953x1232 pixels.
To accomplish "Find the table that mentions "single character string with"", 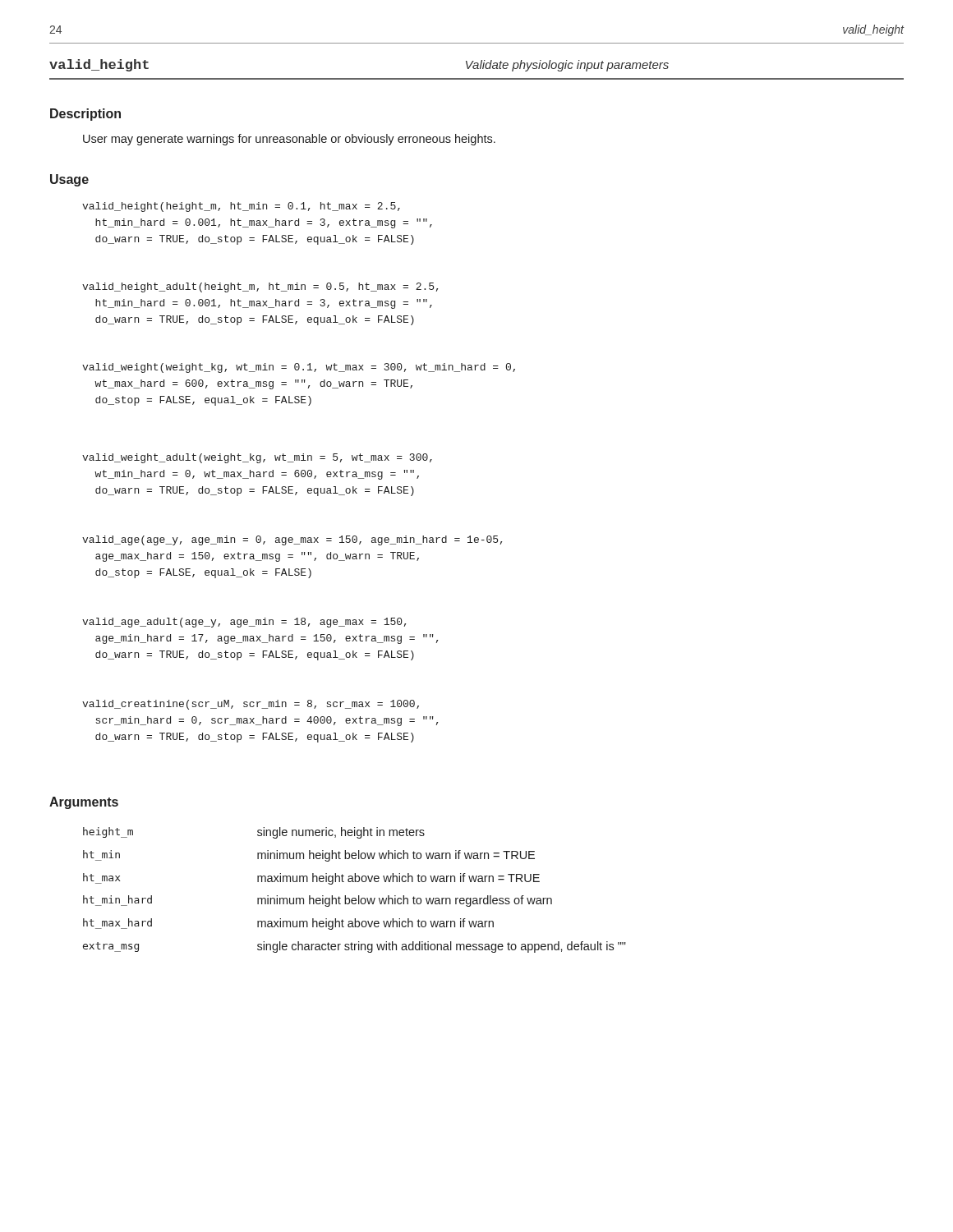I will (476, 890).
